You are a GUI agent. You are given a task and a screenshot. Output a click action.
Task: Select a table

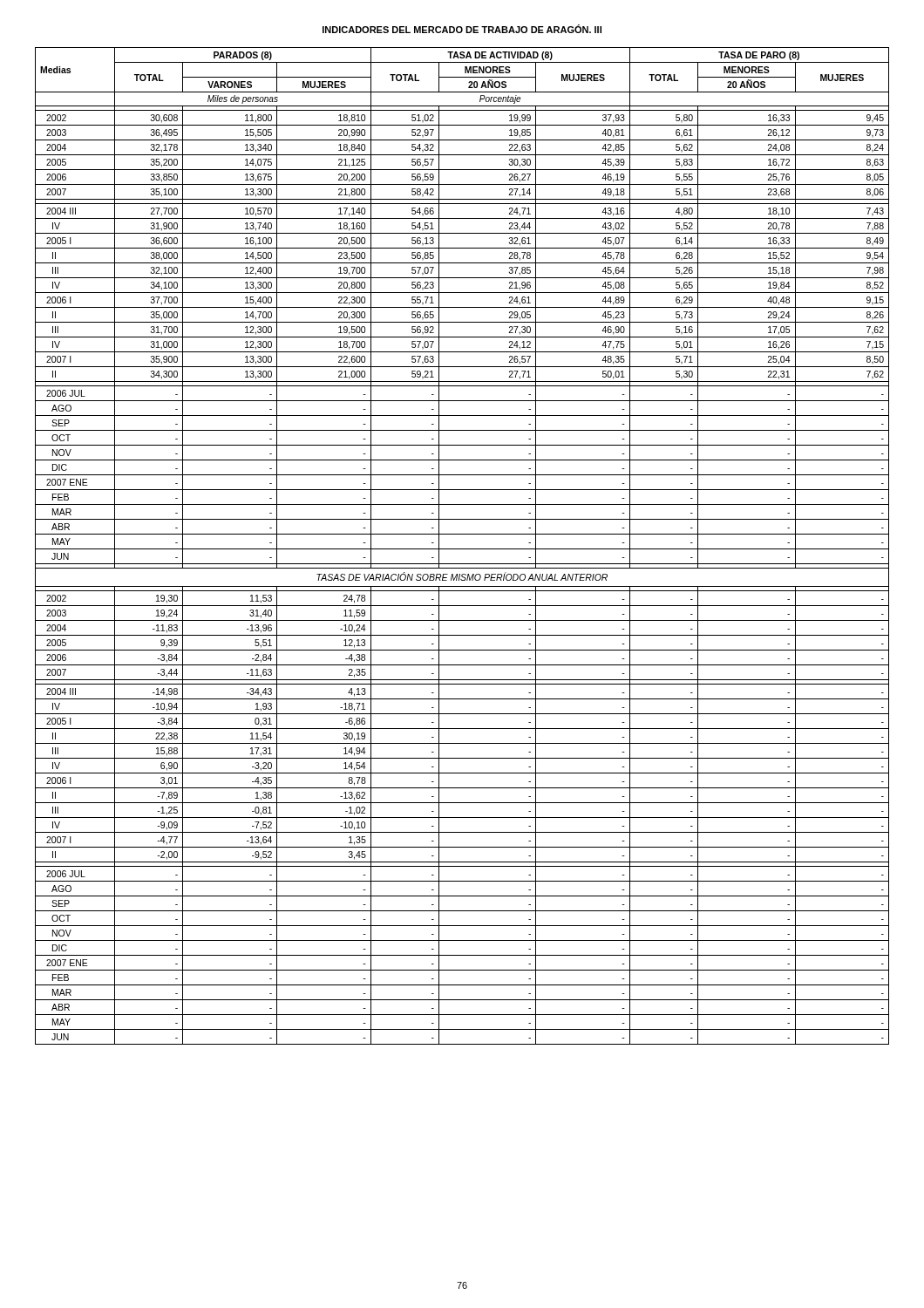coord(462,546)
